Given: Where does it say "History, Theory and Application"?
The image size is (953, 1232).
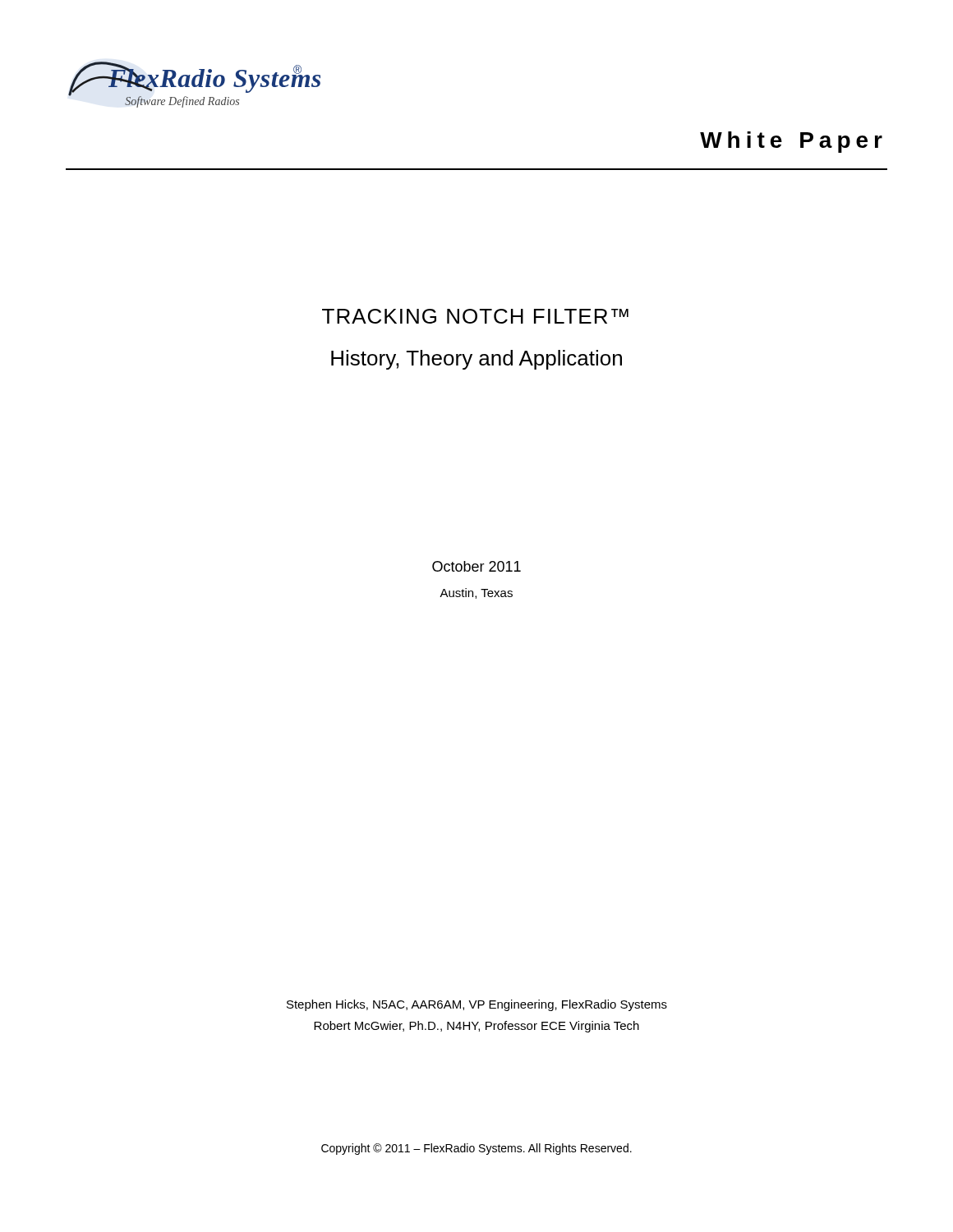Looking at the screenshot, I should pos(476,358).
